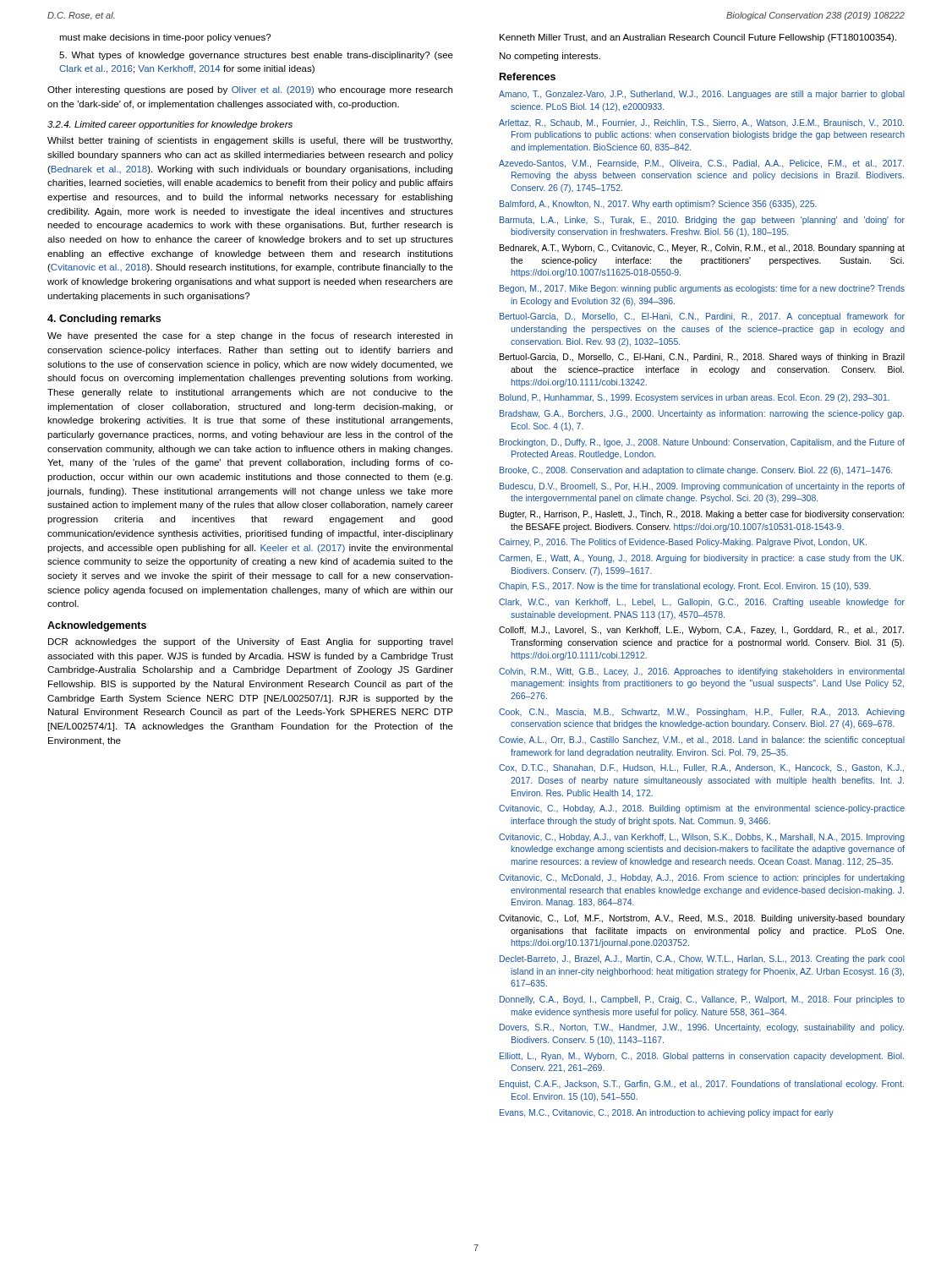Click on the region starting "Bolund, P., Hunhammar, S., 1999. Ecosystem services in"

click(694, 398)
